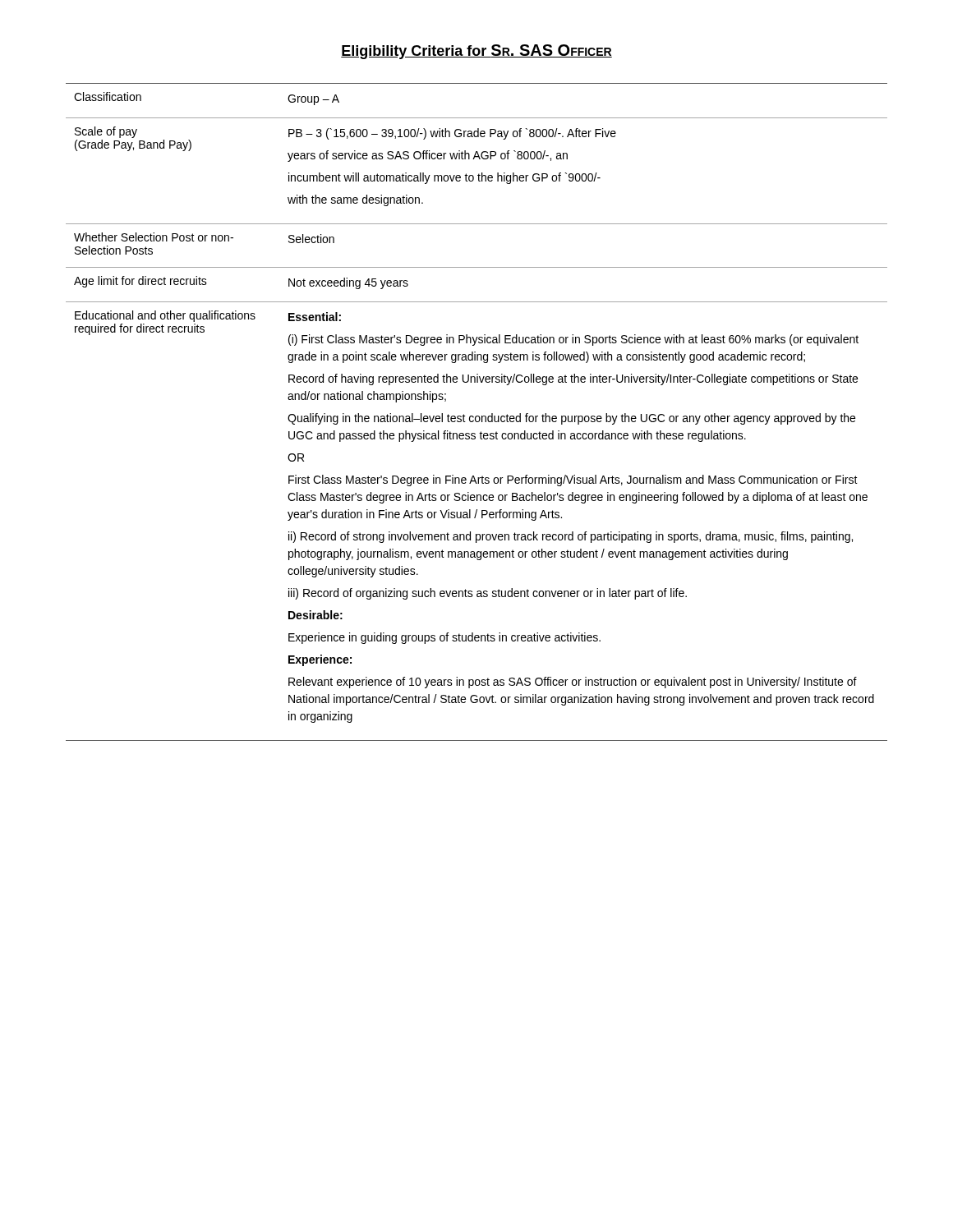The width and height of the screenshot is (953, 1232).
Task: Click on the table containing "PB – 3 (`15,600 –"
Action: click(x=476, y=412)
